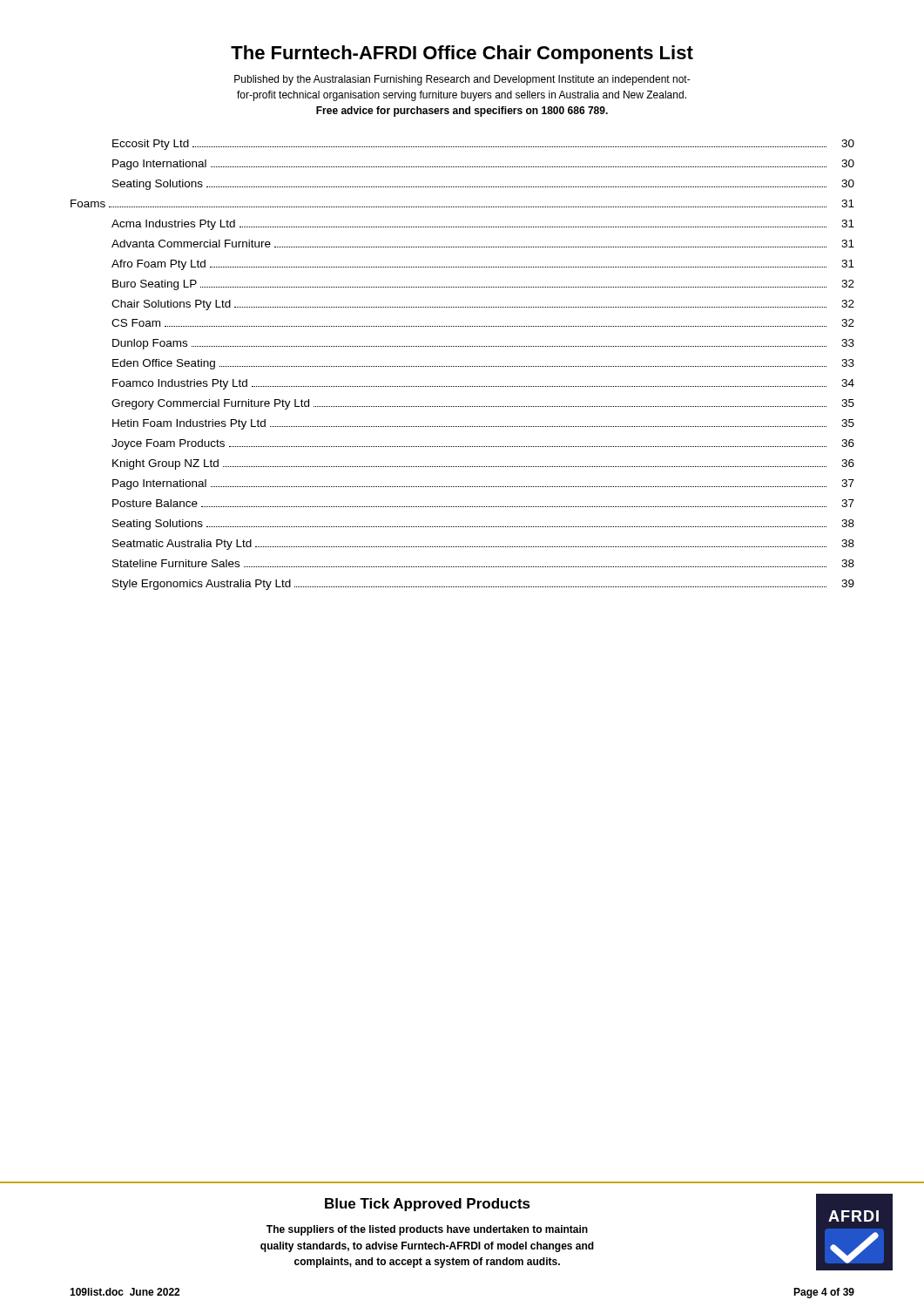The width and height of the screenshot is (924, 1307).
Task: Locate the list item that says "CS Foam 32"
Action: click(483, 324)
